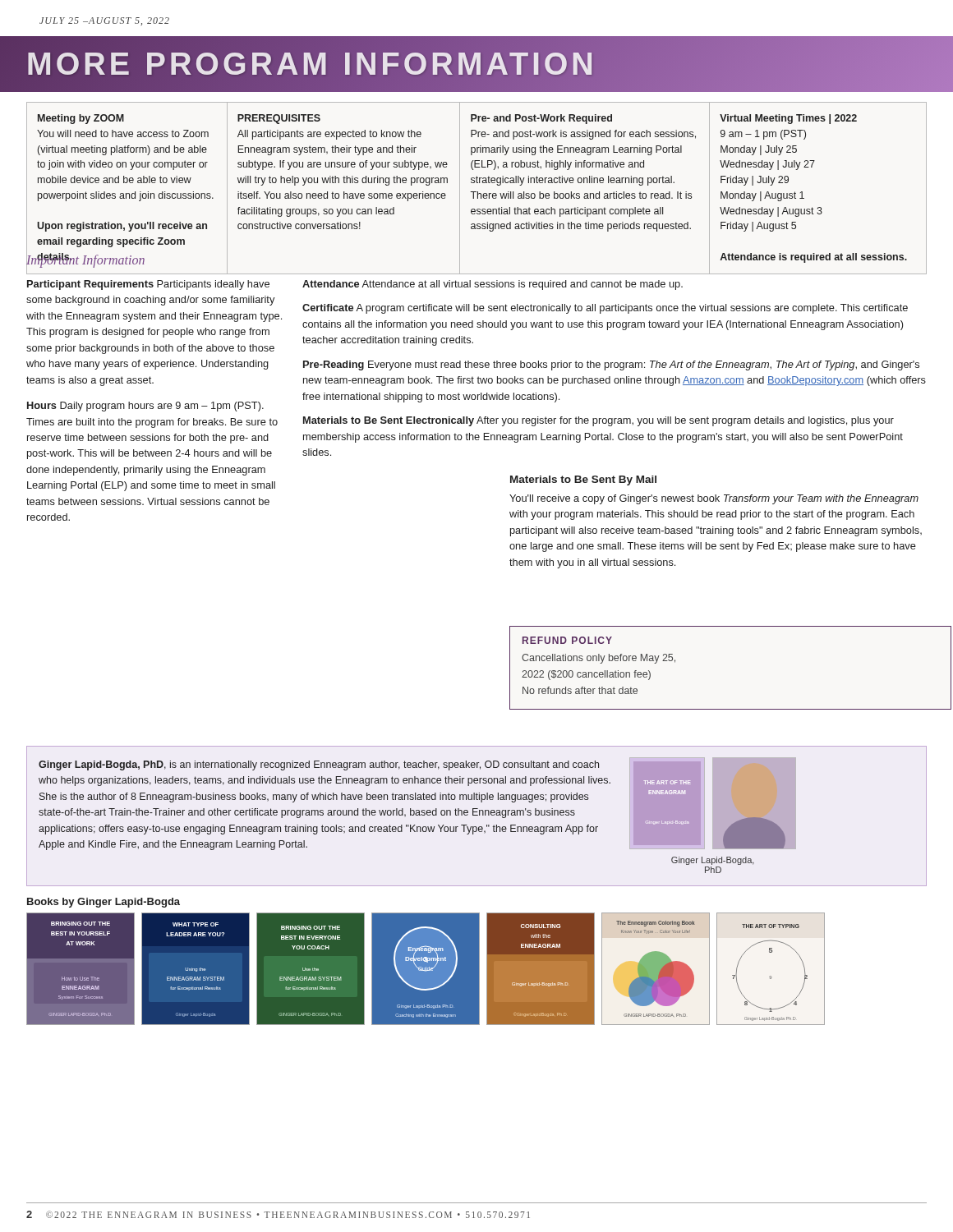Point to the passage starting "Hours Daily program hours are 9 am"

(158, 461)
